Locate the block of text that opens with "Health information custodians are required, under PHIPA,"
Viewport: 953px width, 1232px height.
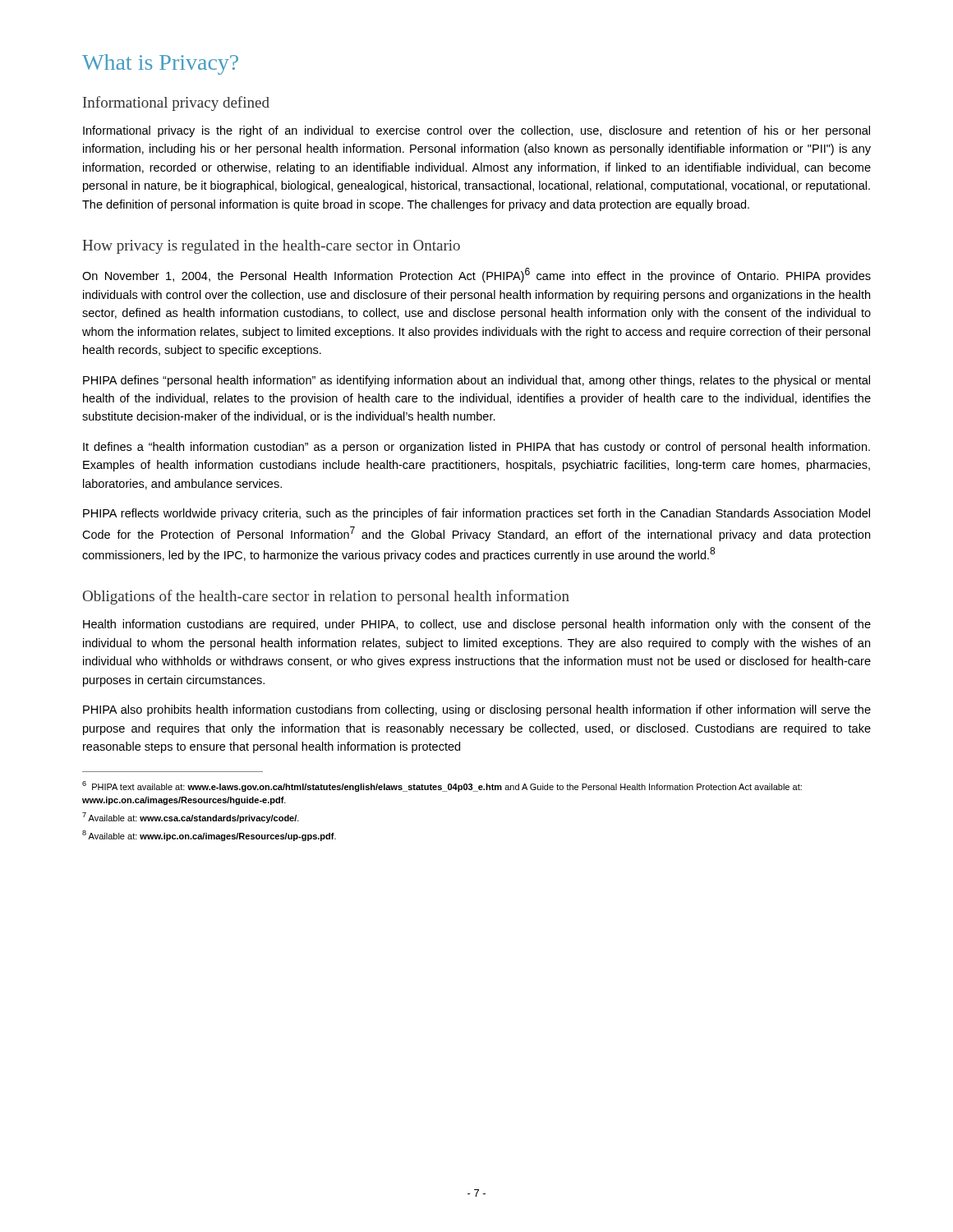click(476, 652)
